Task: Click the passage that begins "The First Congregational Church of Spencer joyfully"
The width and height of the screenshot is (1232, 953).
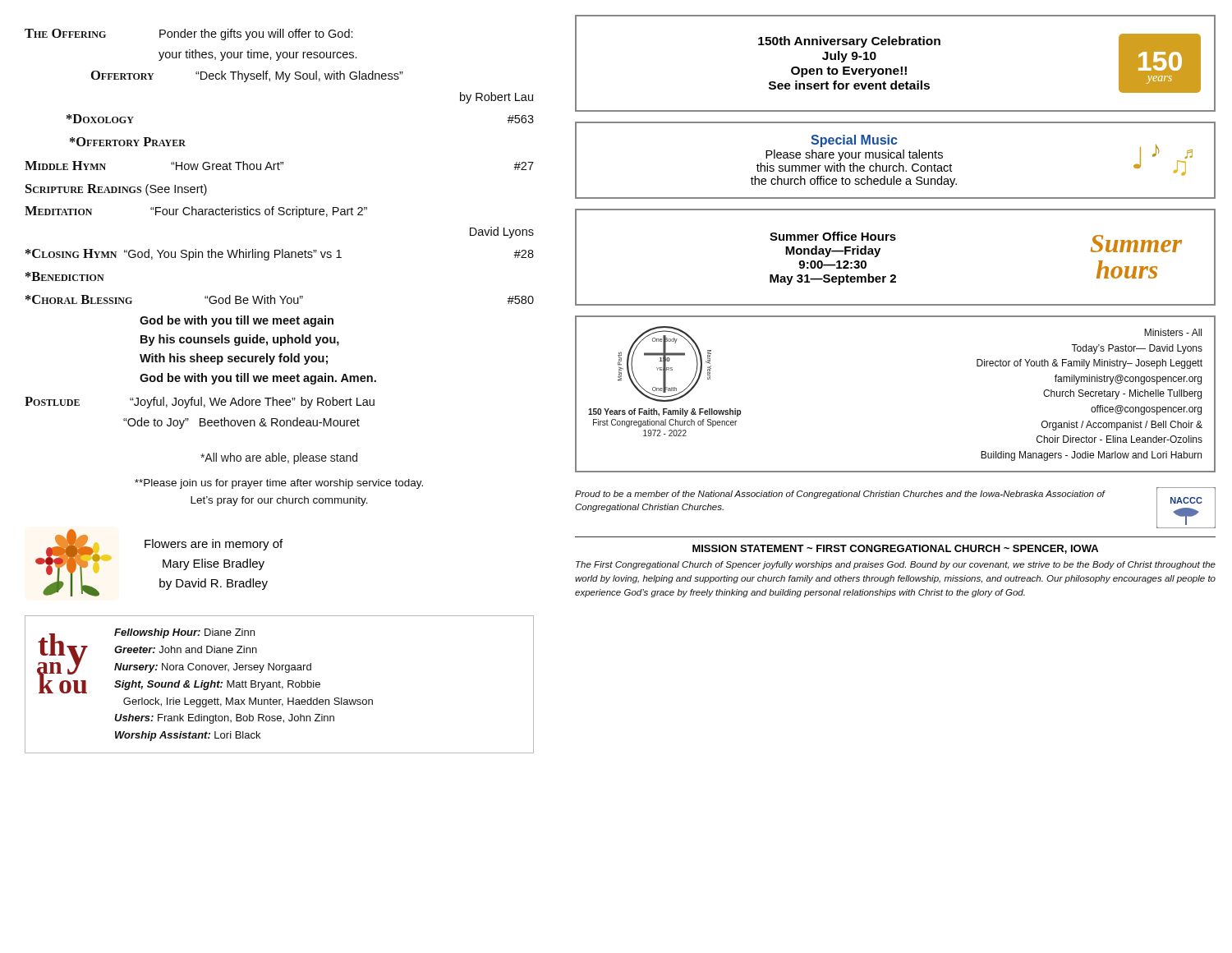Action: click(895, 578)
